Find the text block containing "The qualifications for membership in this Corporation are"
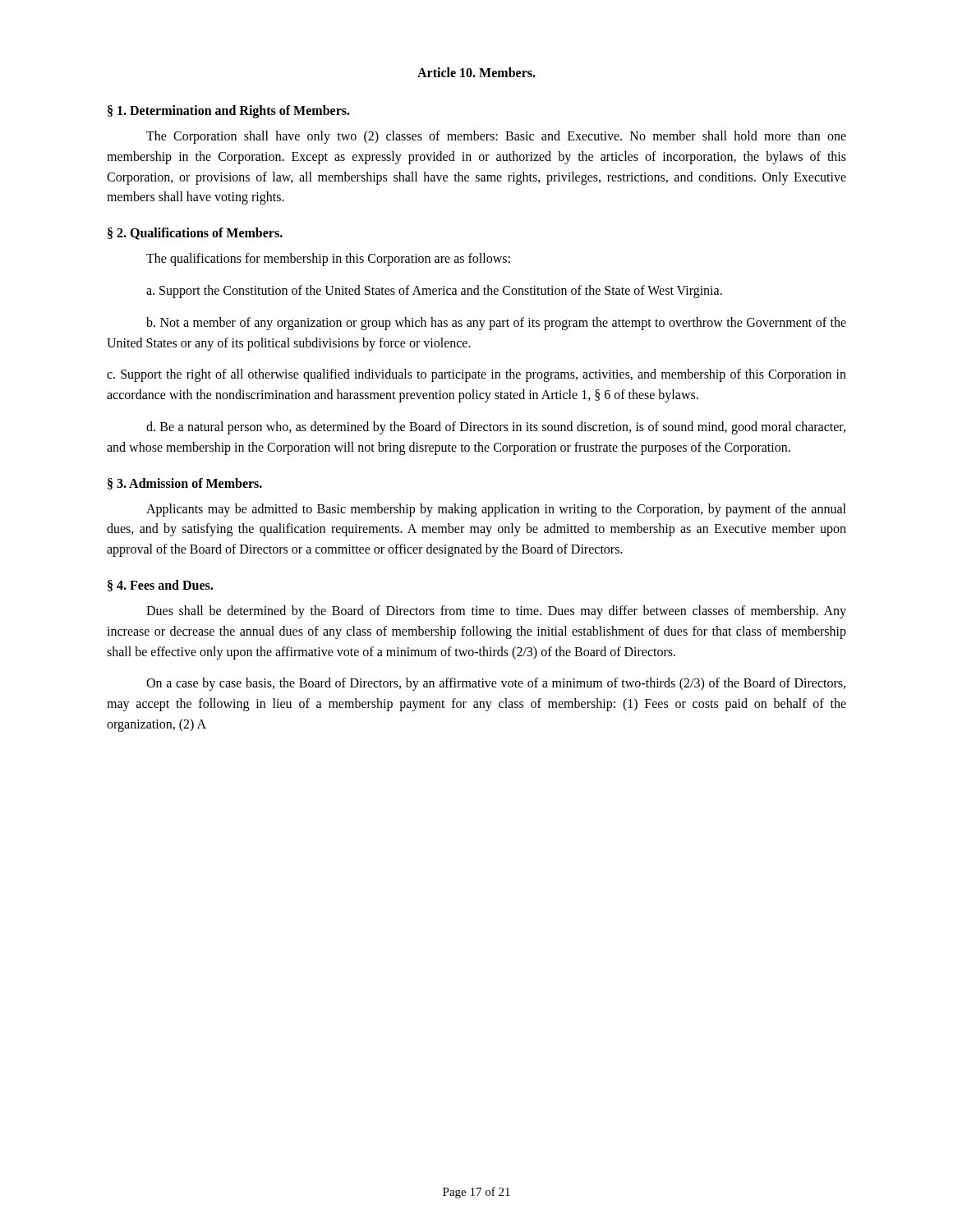The height and width of the screenshot is (1232, 953). click(329, 258)
